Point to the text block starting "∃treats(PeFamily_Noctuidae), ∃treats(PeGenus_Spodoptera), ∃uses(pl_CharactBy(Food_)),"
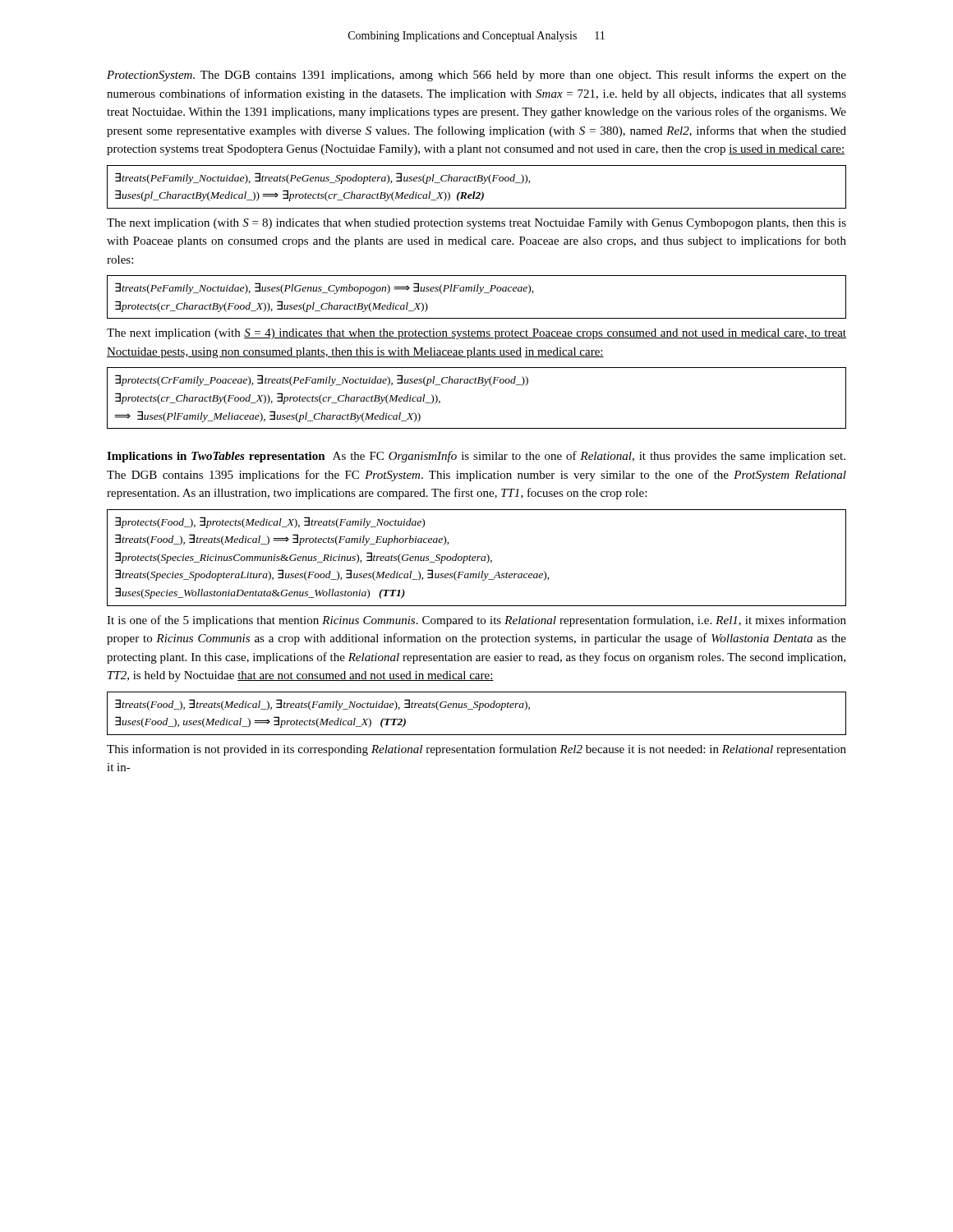This screenshot has width=953, height=1232. click(x=476, y=187)
